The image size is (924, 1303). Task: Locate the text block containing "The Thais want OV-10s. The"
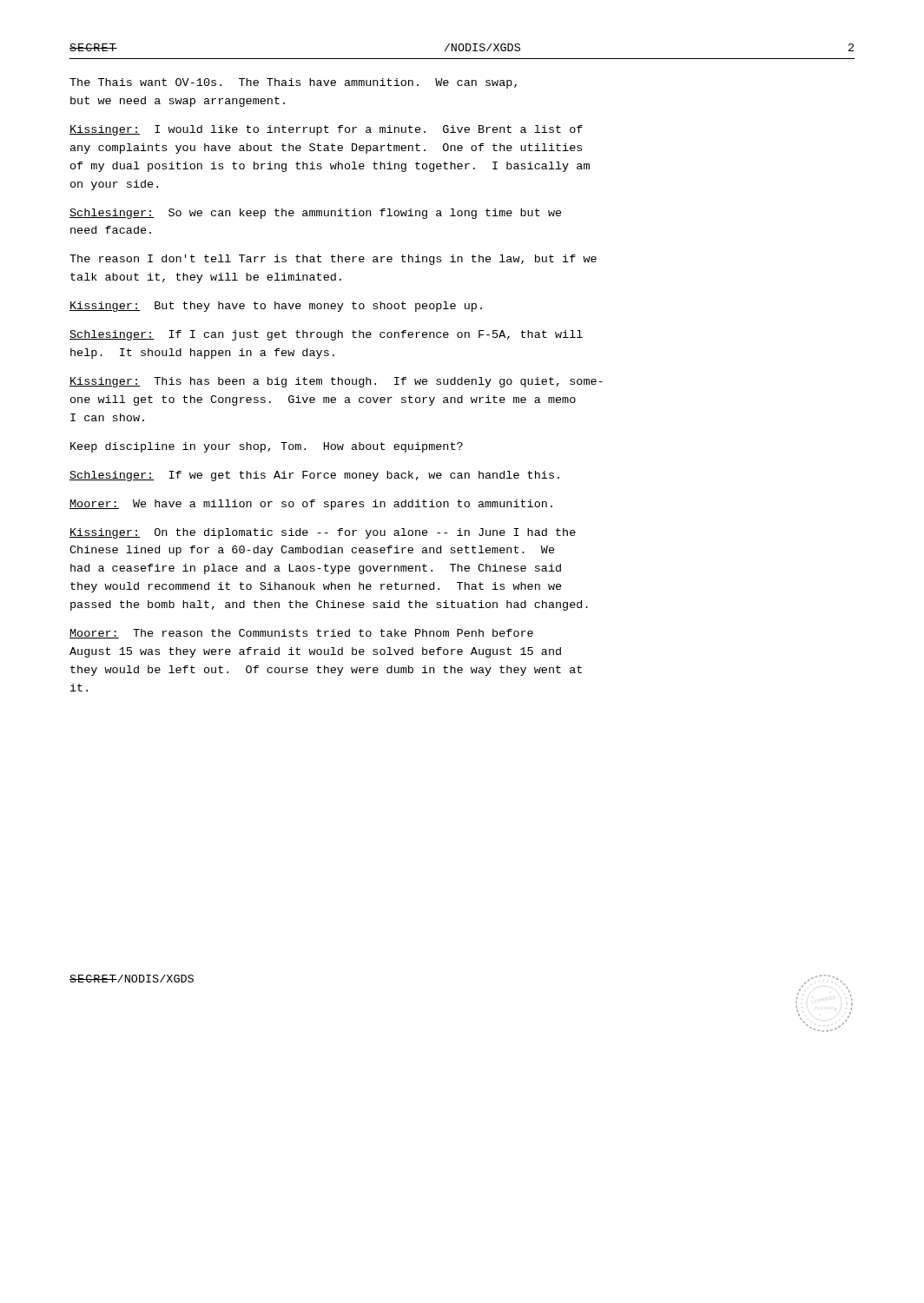tap(295, 92)
